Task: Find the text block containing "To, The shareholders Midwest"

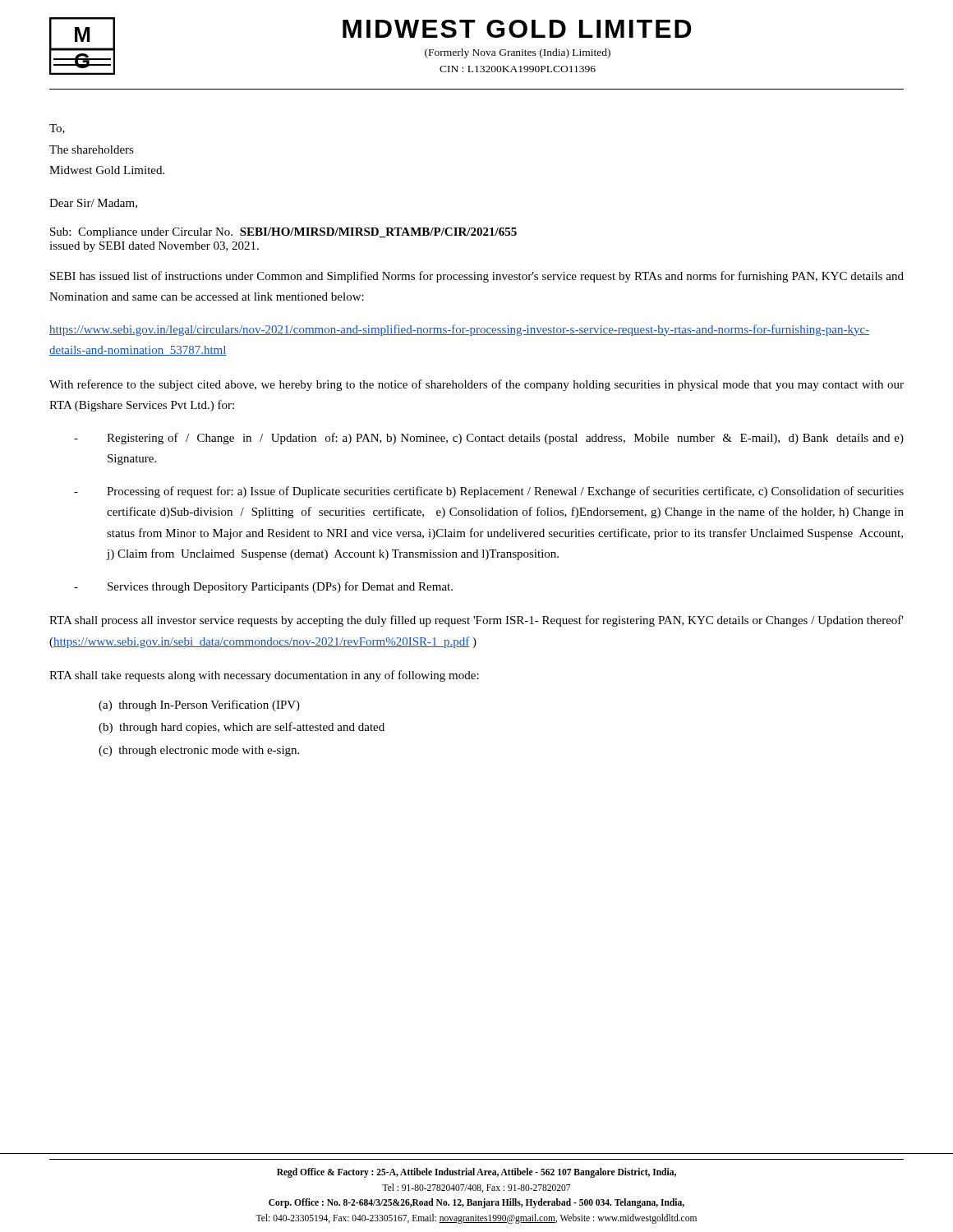Action: pos(107,149)
